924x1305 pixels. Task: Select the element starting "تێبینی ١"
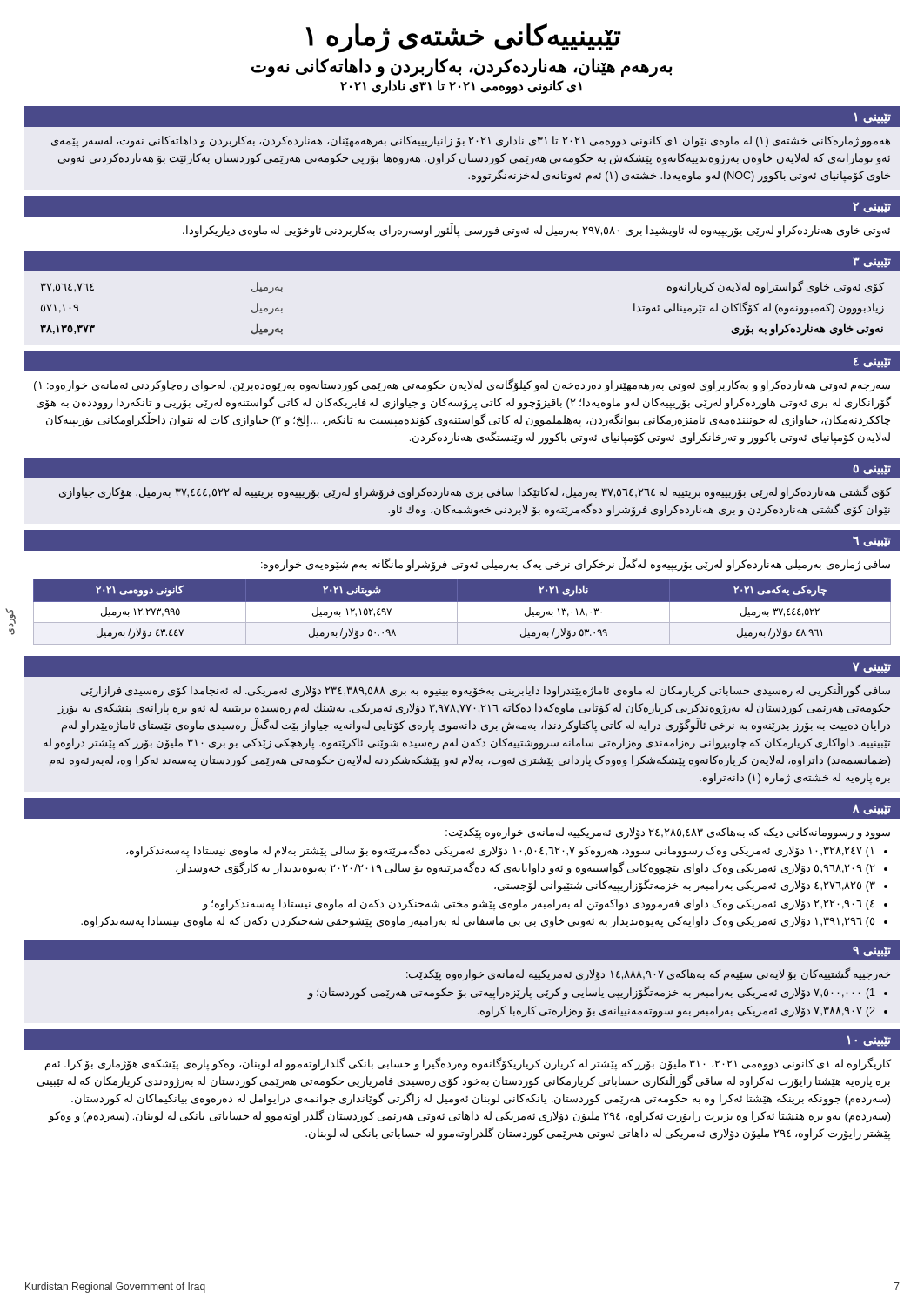[x=872, y=117]
